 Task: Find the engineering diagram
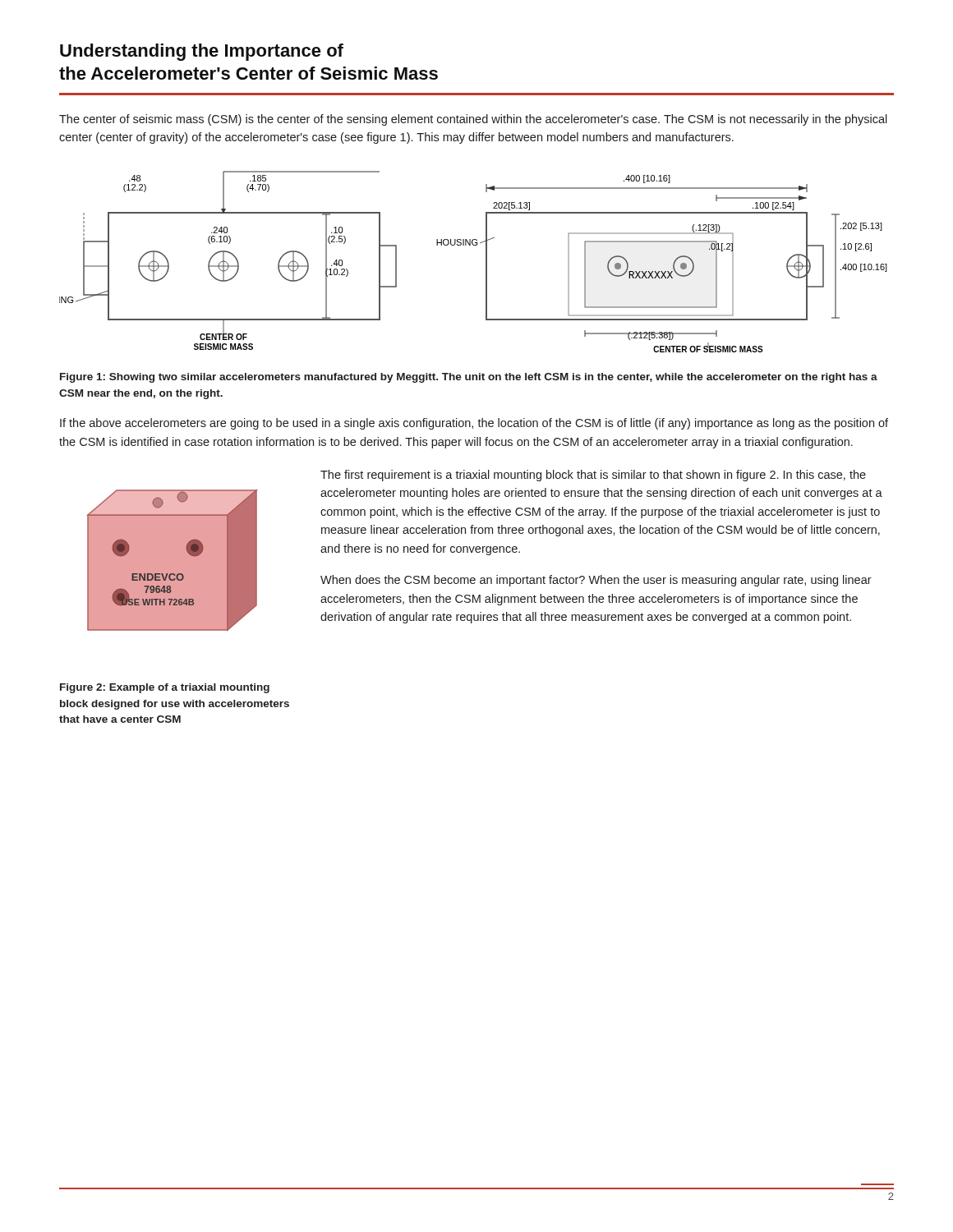[476, 262]
